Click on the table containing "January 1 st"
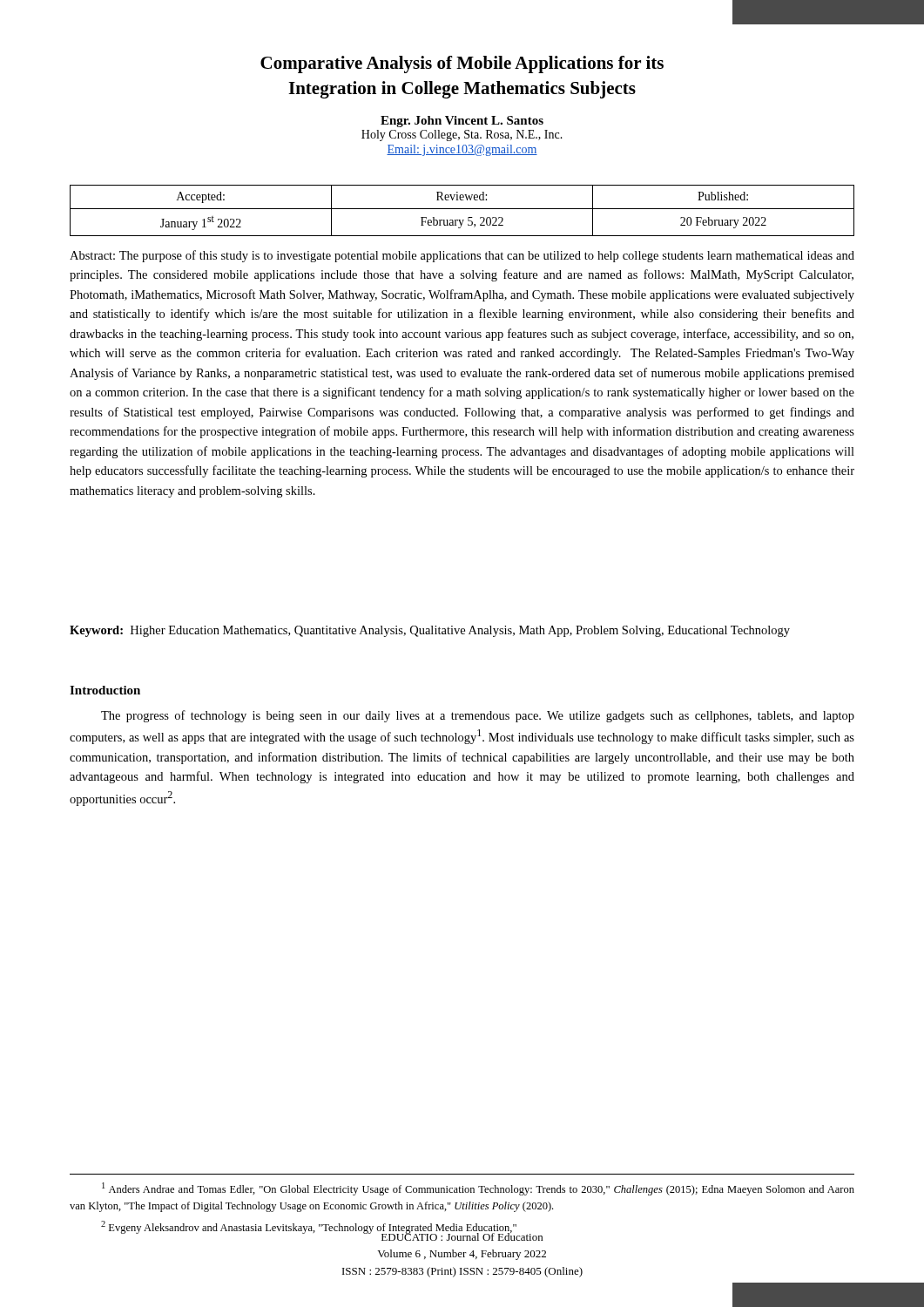 click(x=462, y=218)
